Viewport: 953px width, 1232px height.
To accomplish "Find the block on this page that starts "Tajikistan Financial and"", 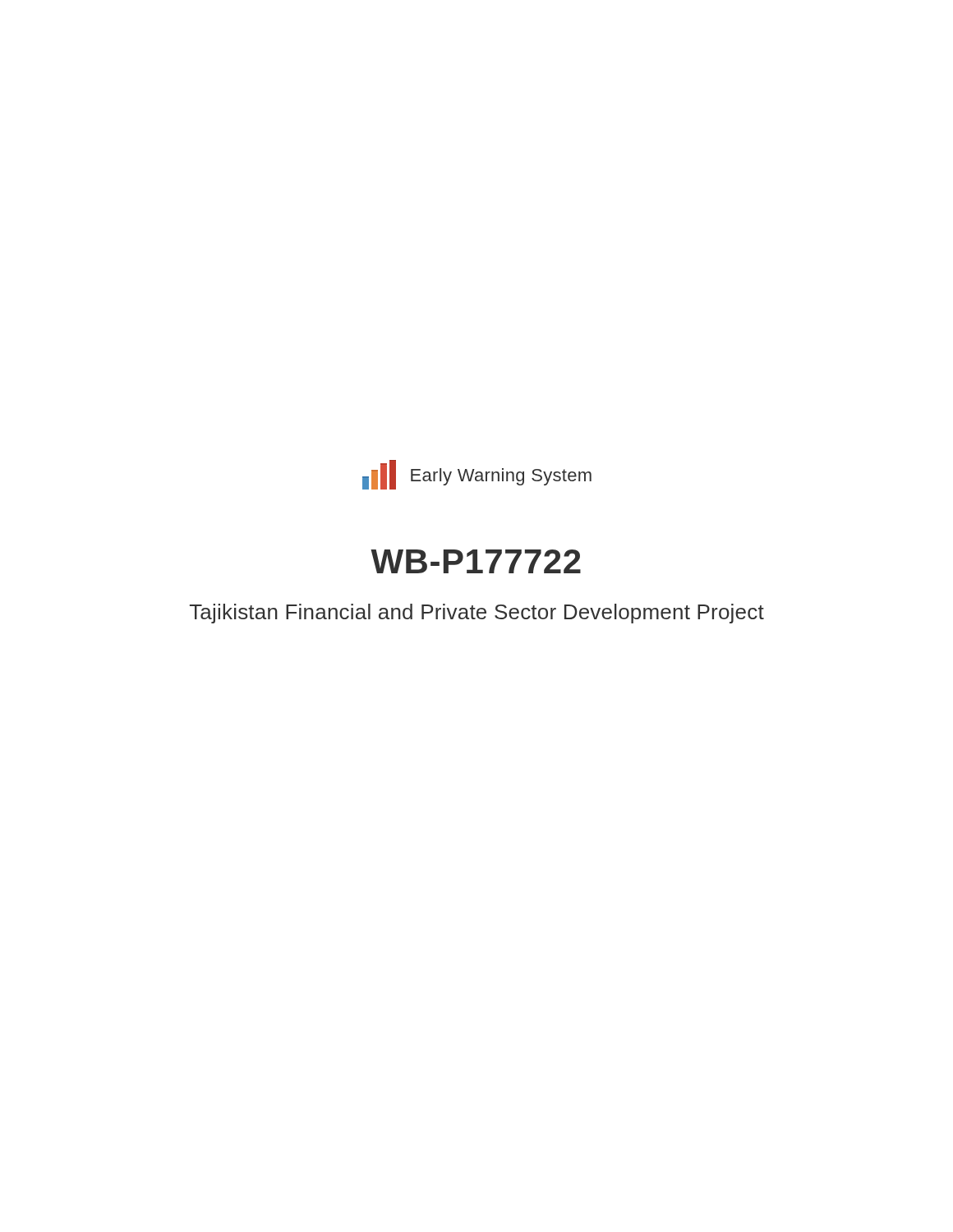I will pyautogui.click(x=476, y=612).
